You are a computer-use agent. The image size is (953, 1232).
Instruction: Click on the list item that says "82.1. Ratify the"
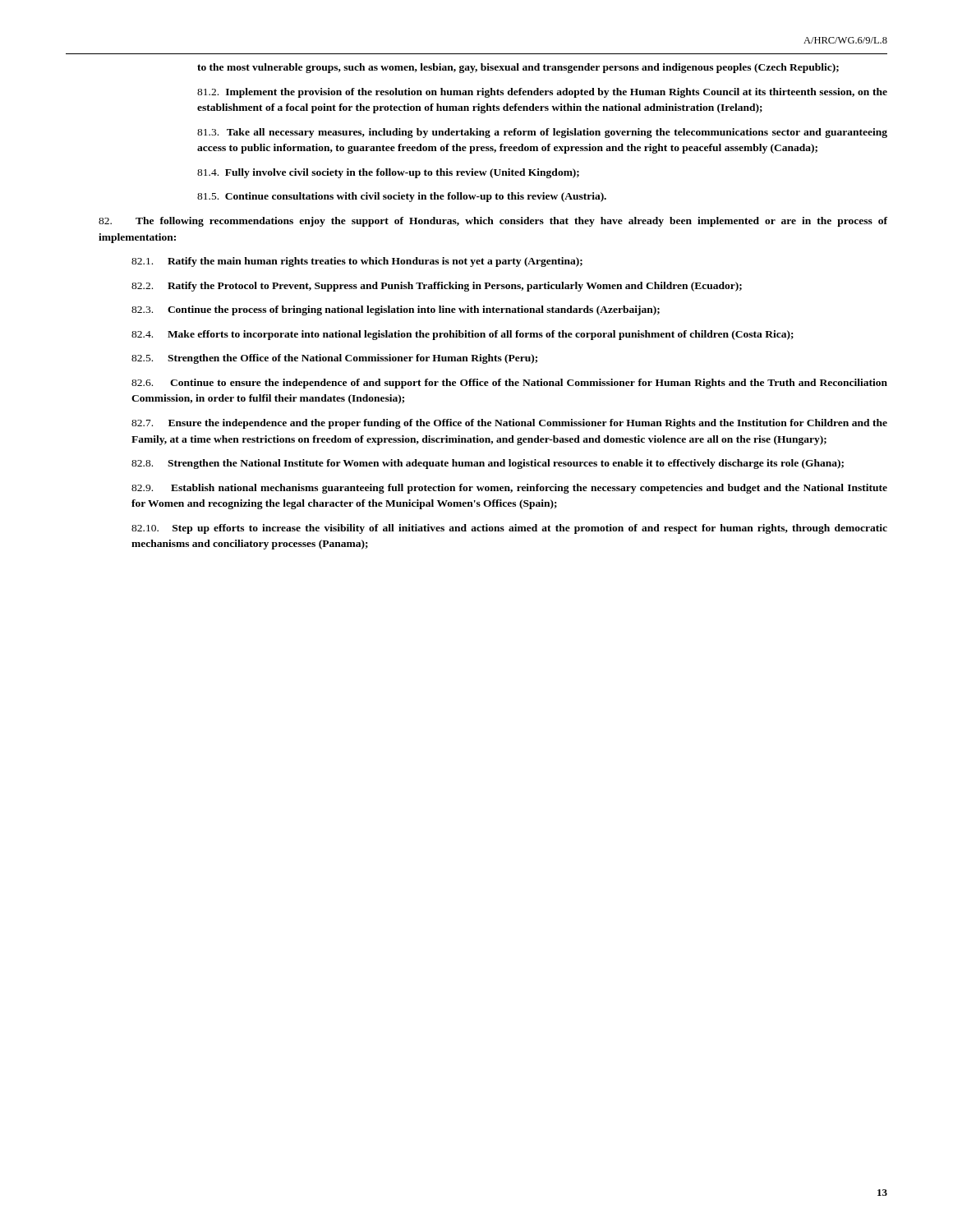click(357, 261)
